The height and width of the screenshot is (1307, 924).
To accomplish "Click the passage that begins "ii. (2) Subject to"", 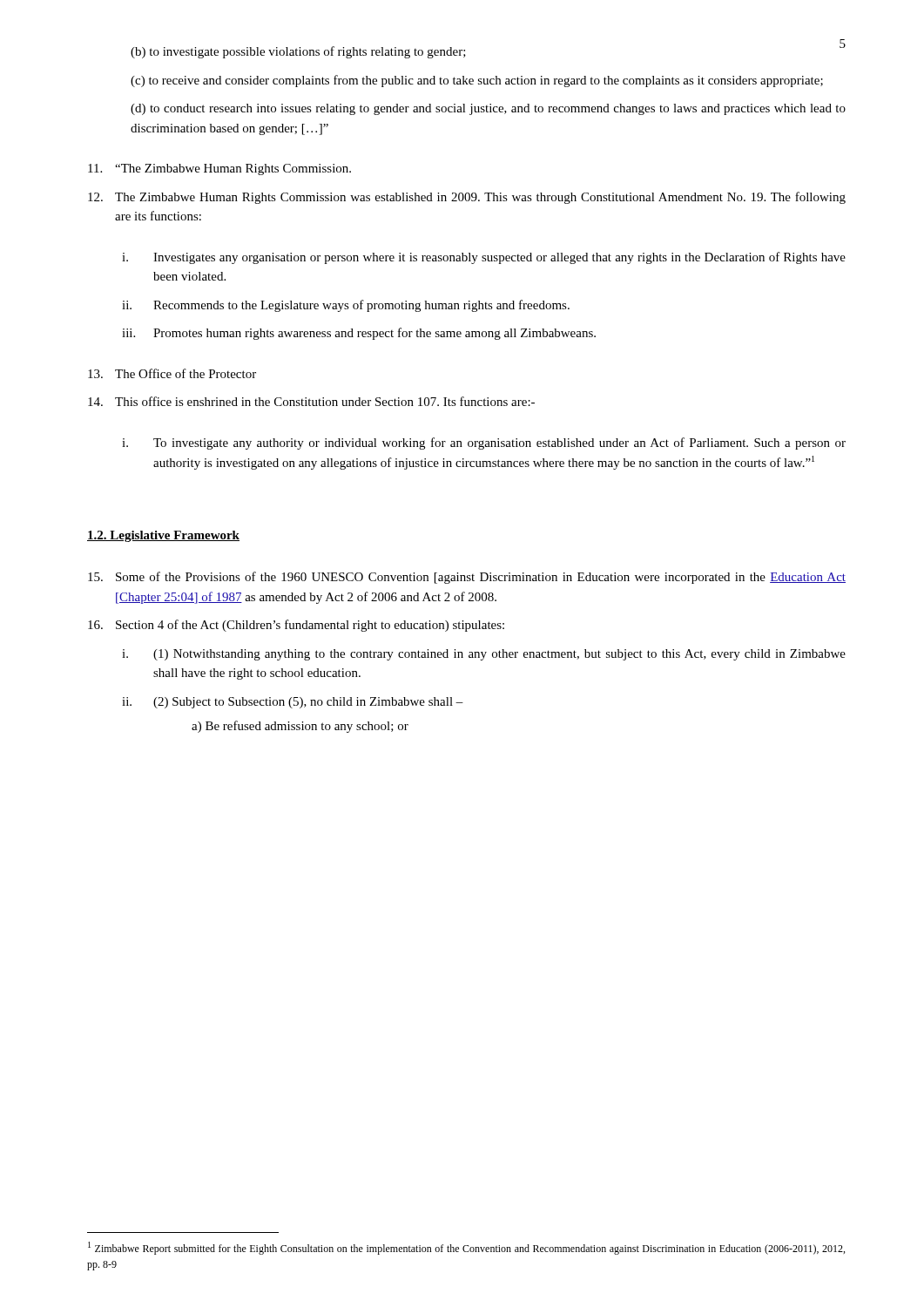I will [293, 703].
